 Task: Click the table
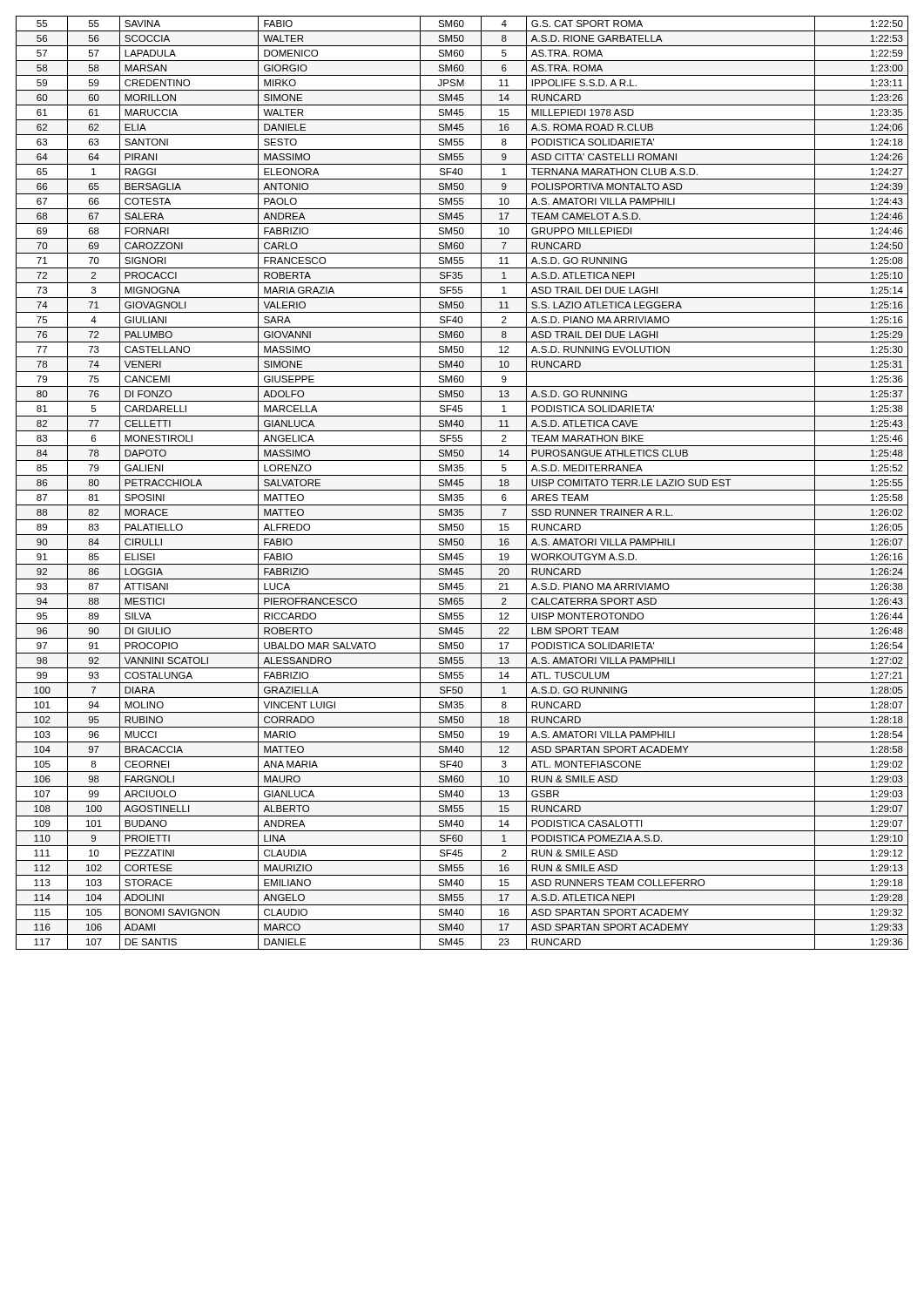[x=462, y=483]
